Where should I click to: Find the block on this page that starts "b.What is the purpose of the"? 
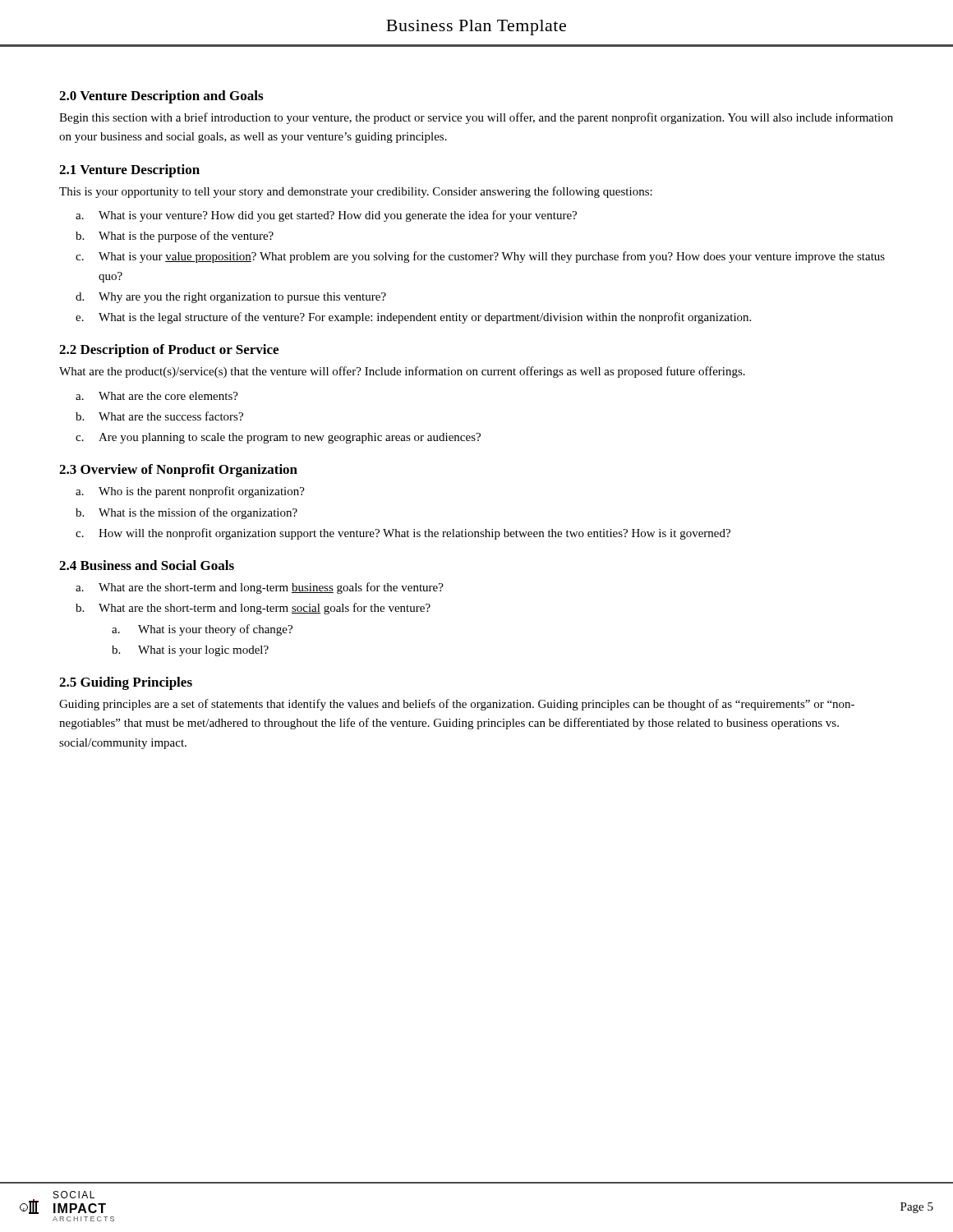186,236
